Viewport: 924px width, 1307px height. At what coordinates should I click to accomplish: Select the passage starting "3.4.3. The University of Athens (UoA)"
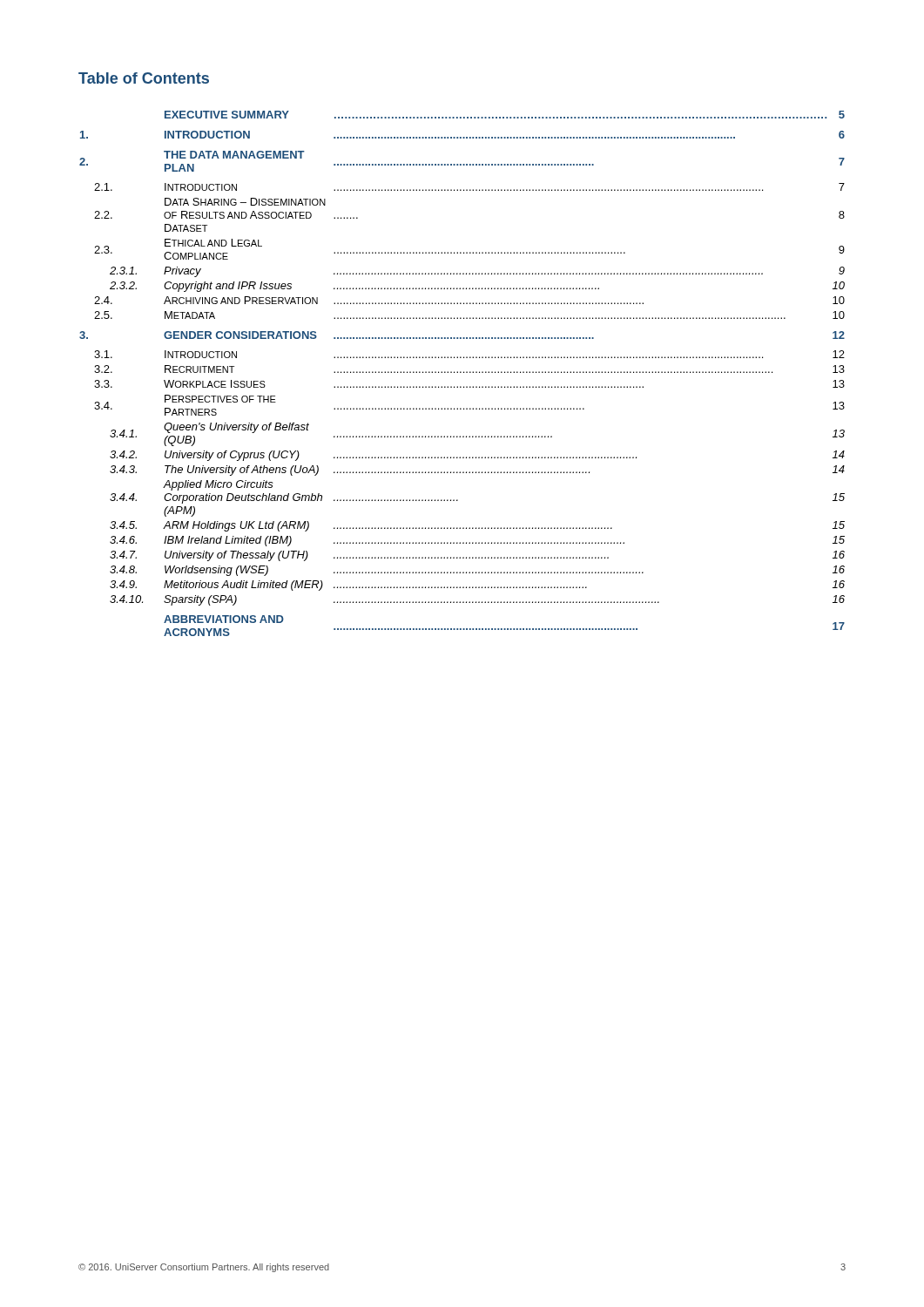pos(462,469)
